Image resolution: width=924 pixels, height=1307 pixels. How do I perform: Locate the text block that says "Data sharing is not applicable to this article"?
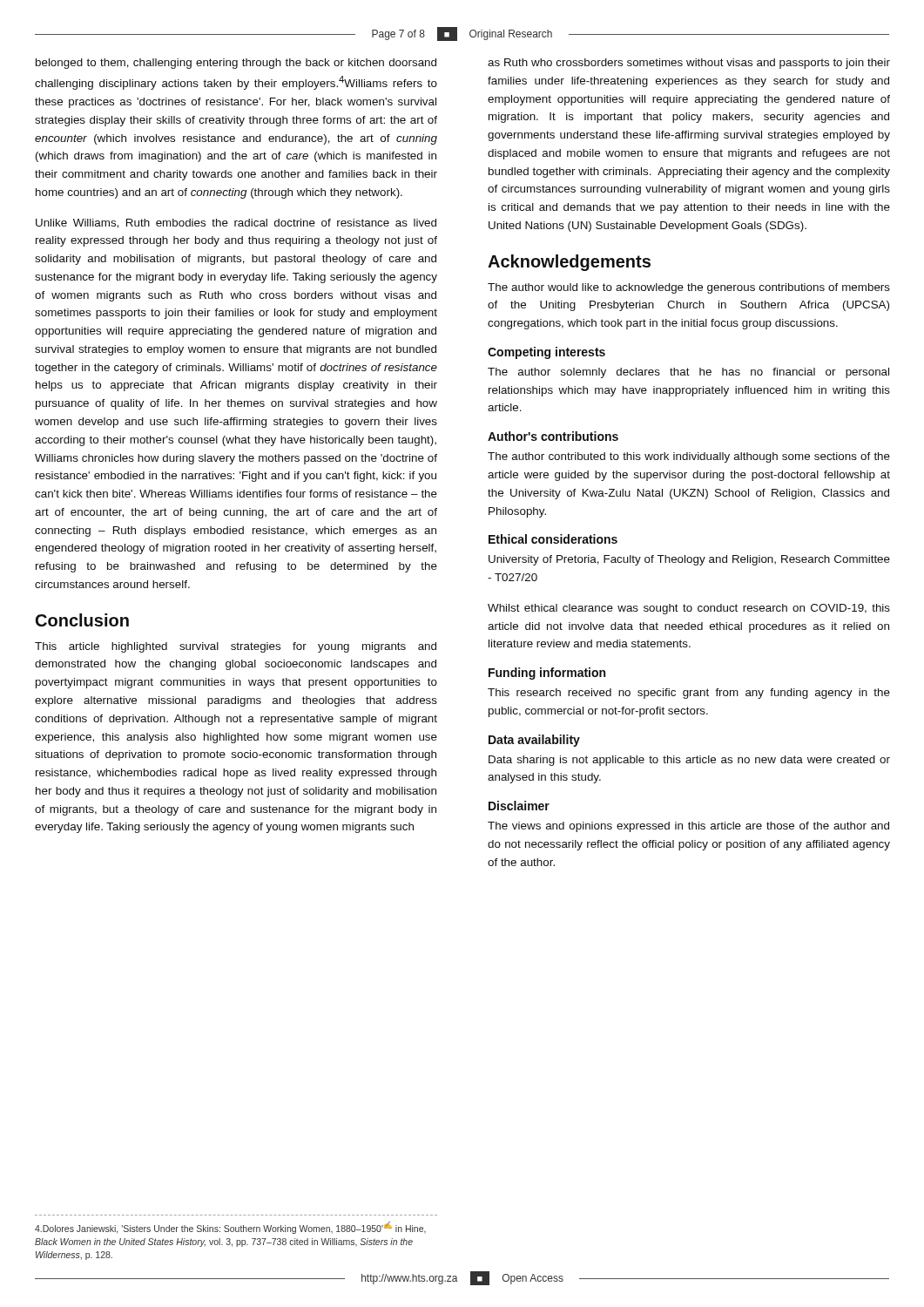[689, 768]
